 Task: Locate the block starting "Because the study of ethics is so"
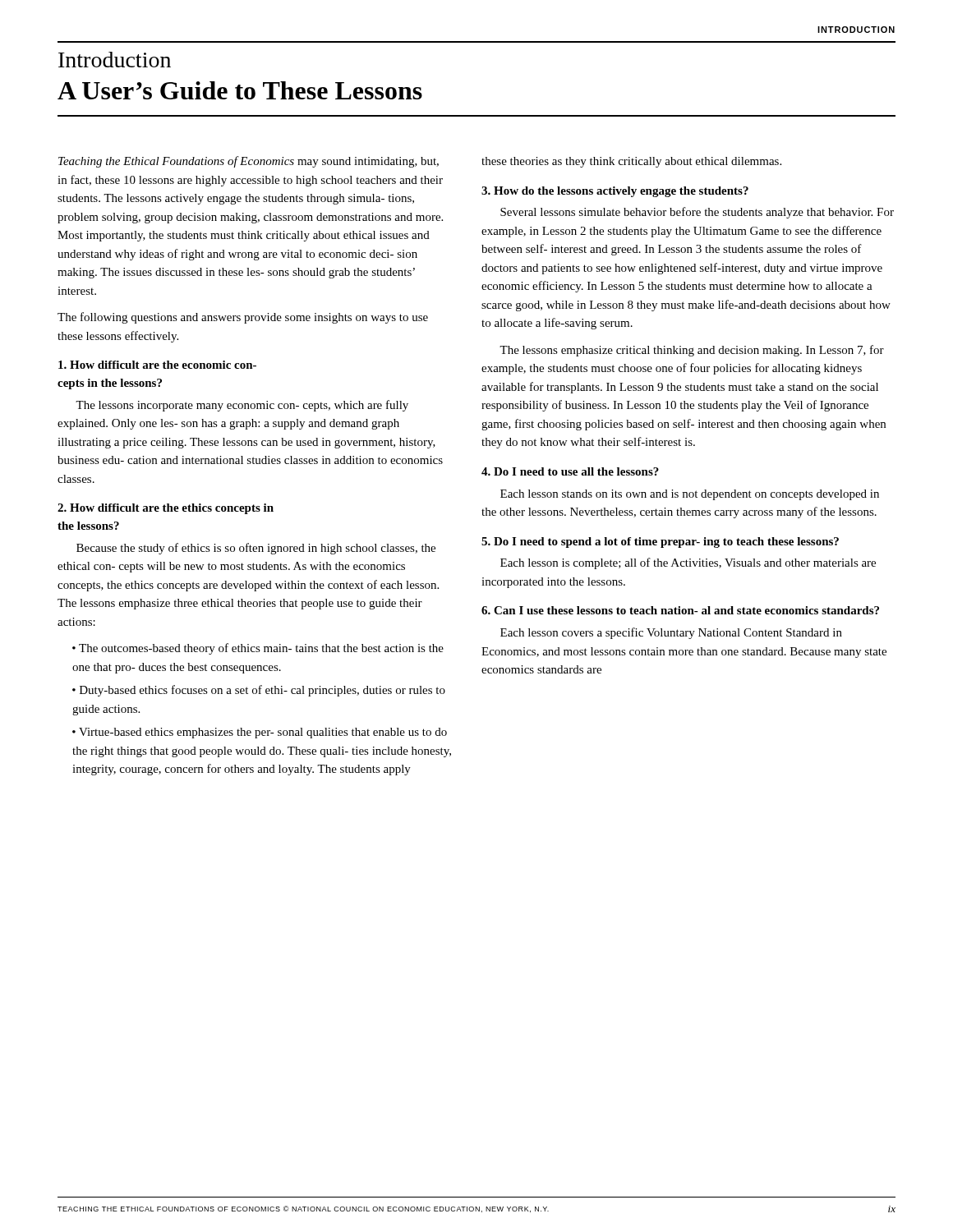coord(255,585)
